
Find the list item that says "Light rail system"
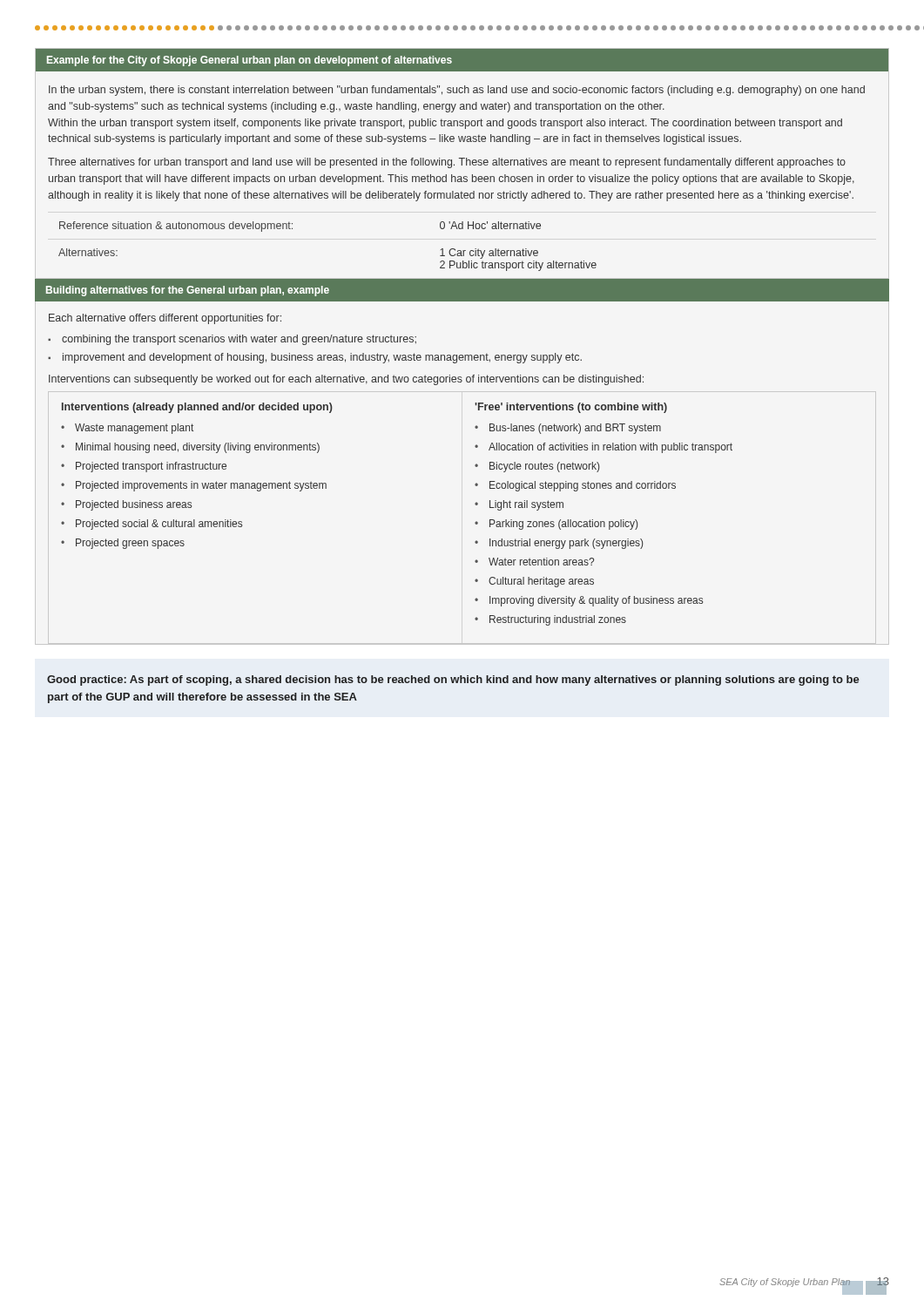[x=526, y=505]
